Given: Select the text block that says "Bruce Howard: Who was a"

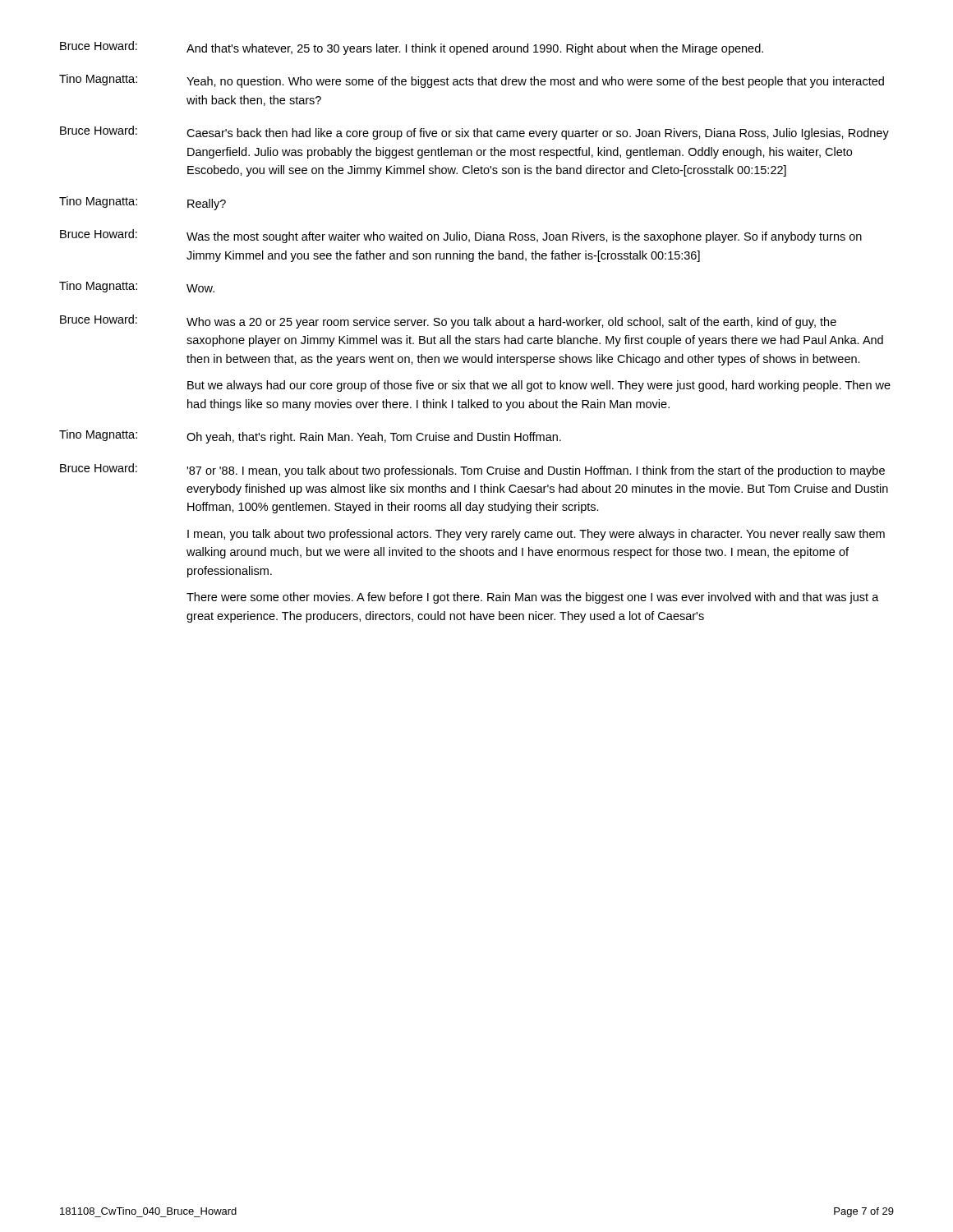Looking at the screenshot, I should click(x=476, y=363).
